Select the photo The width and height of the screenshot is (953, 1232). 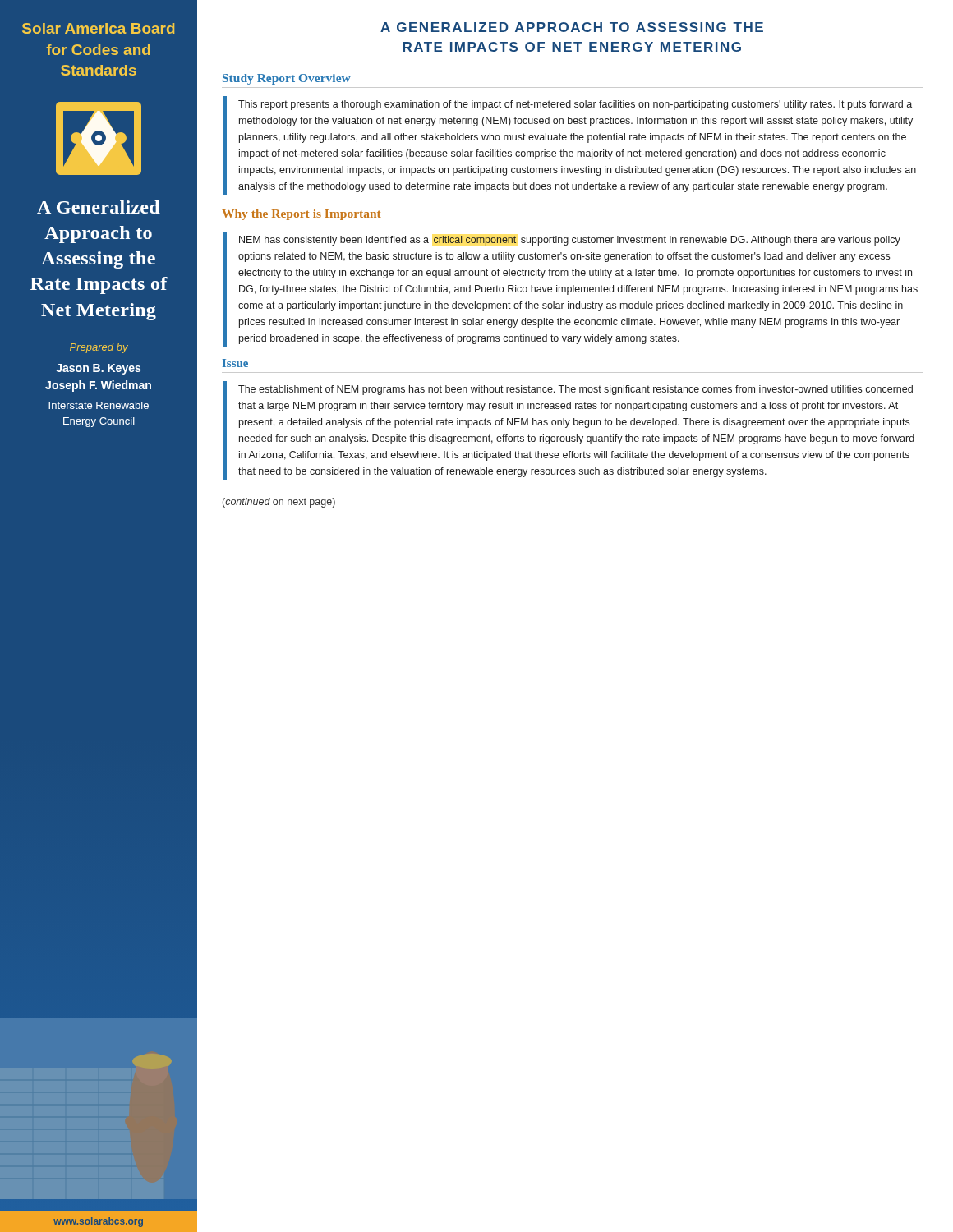[x=99, y=1109]
